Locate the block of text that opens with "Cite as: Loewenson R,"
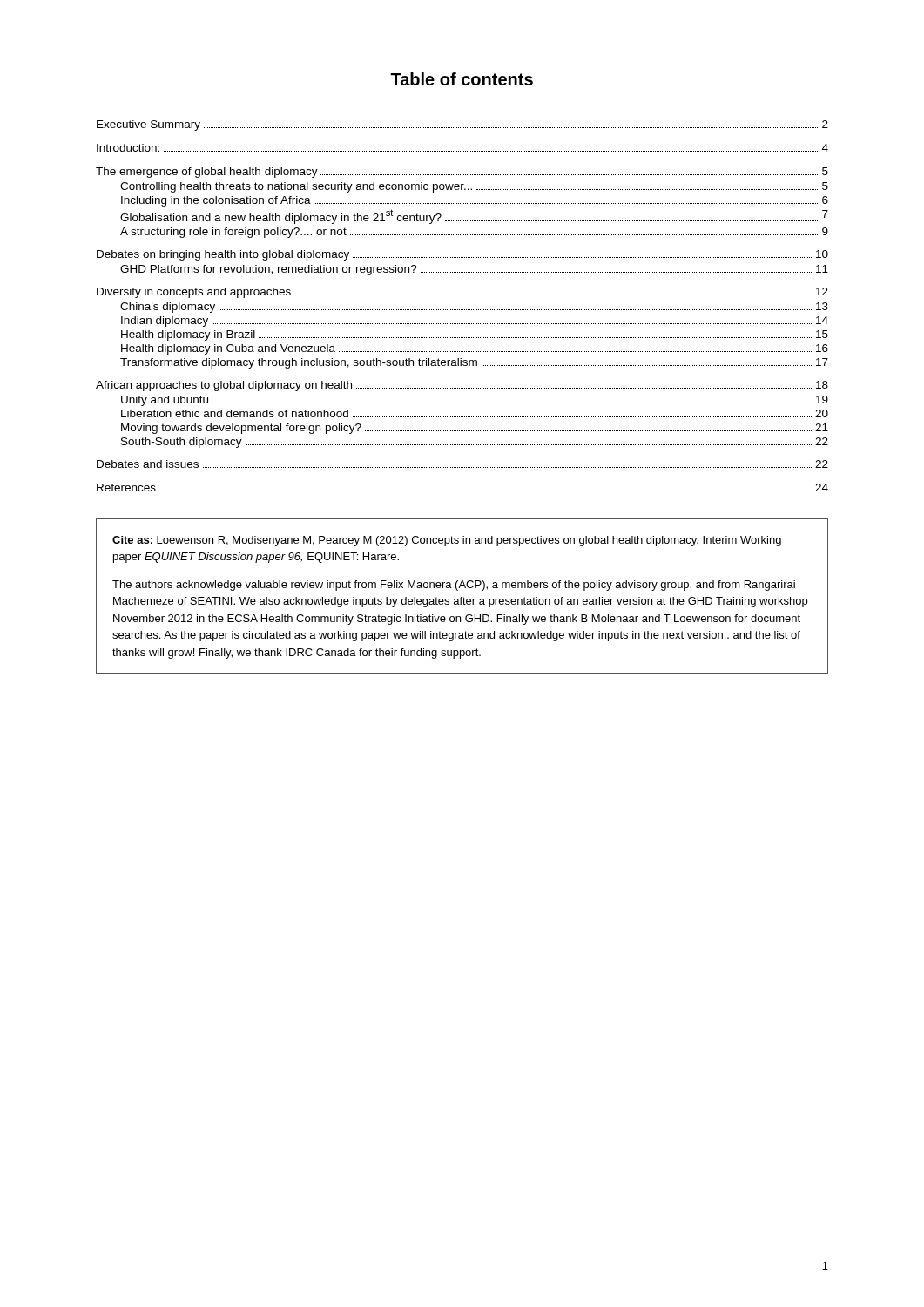The image size is (924, 1307). (462, 596)
